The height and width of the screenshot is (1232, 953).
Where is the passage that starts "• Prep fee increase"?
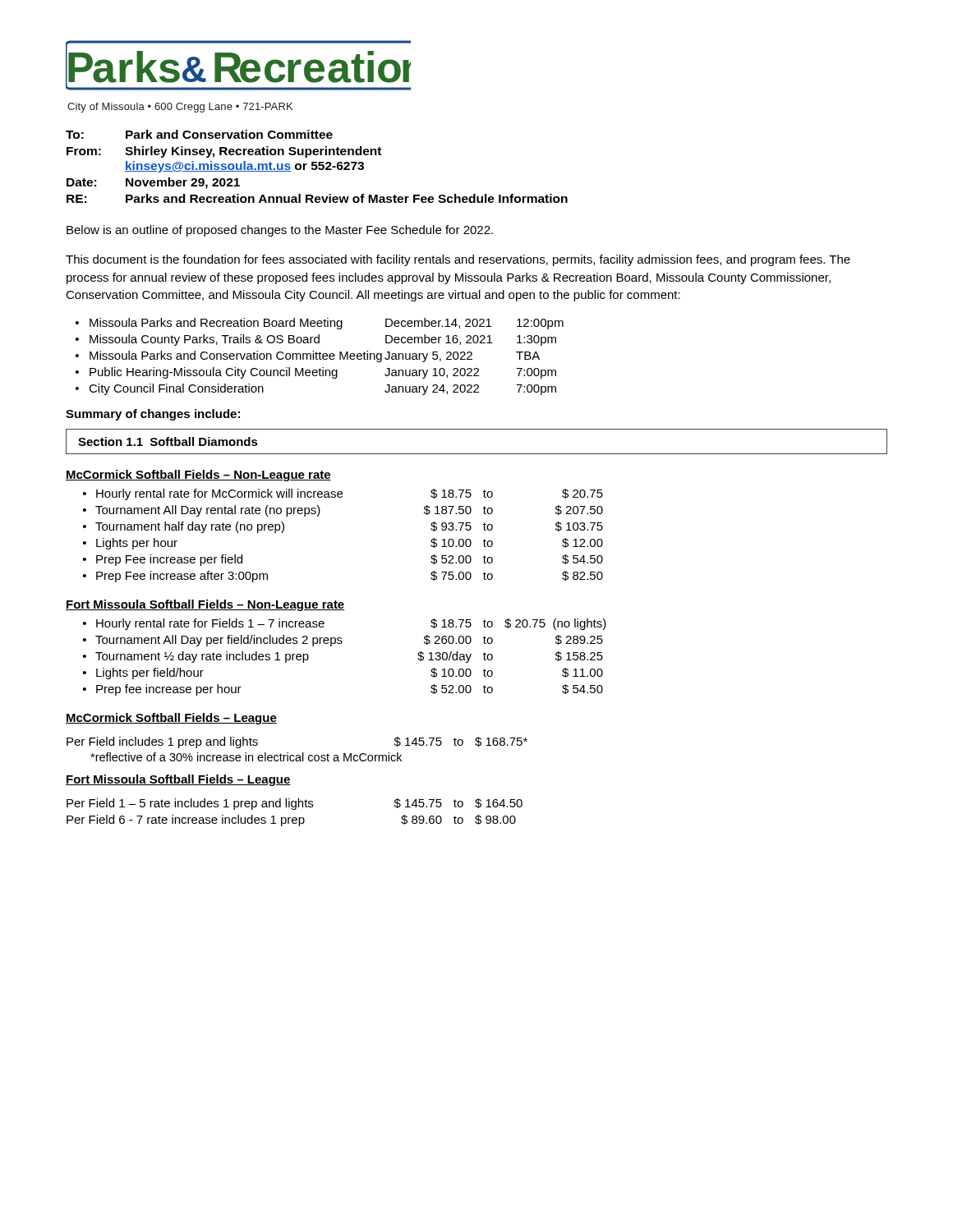(157, 690)
